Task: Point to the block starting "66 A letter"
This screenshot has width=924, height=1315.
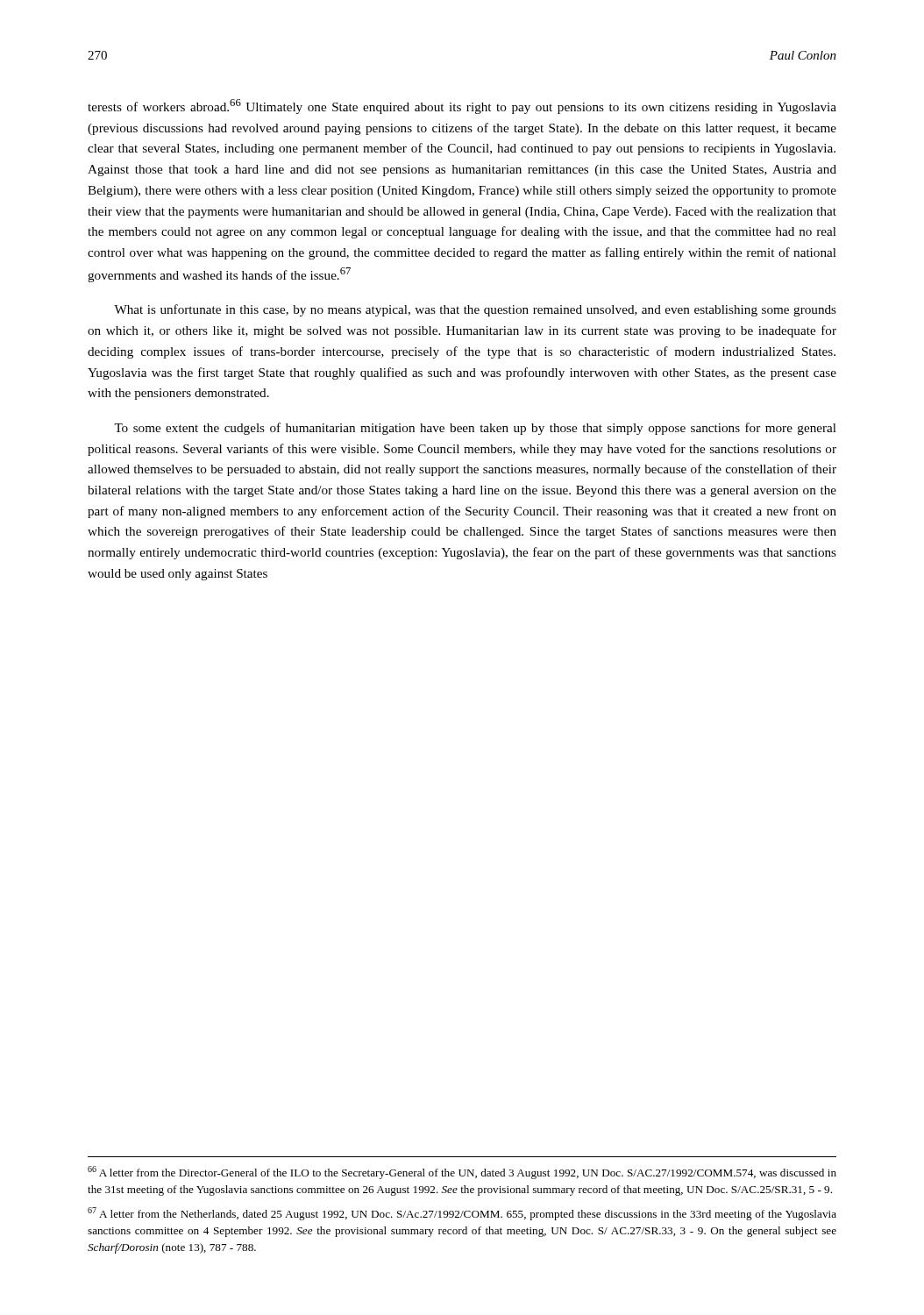Action: pyautogui.click(x=462, y=1180)
